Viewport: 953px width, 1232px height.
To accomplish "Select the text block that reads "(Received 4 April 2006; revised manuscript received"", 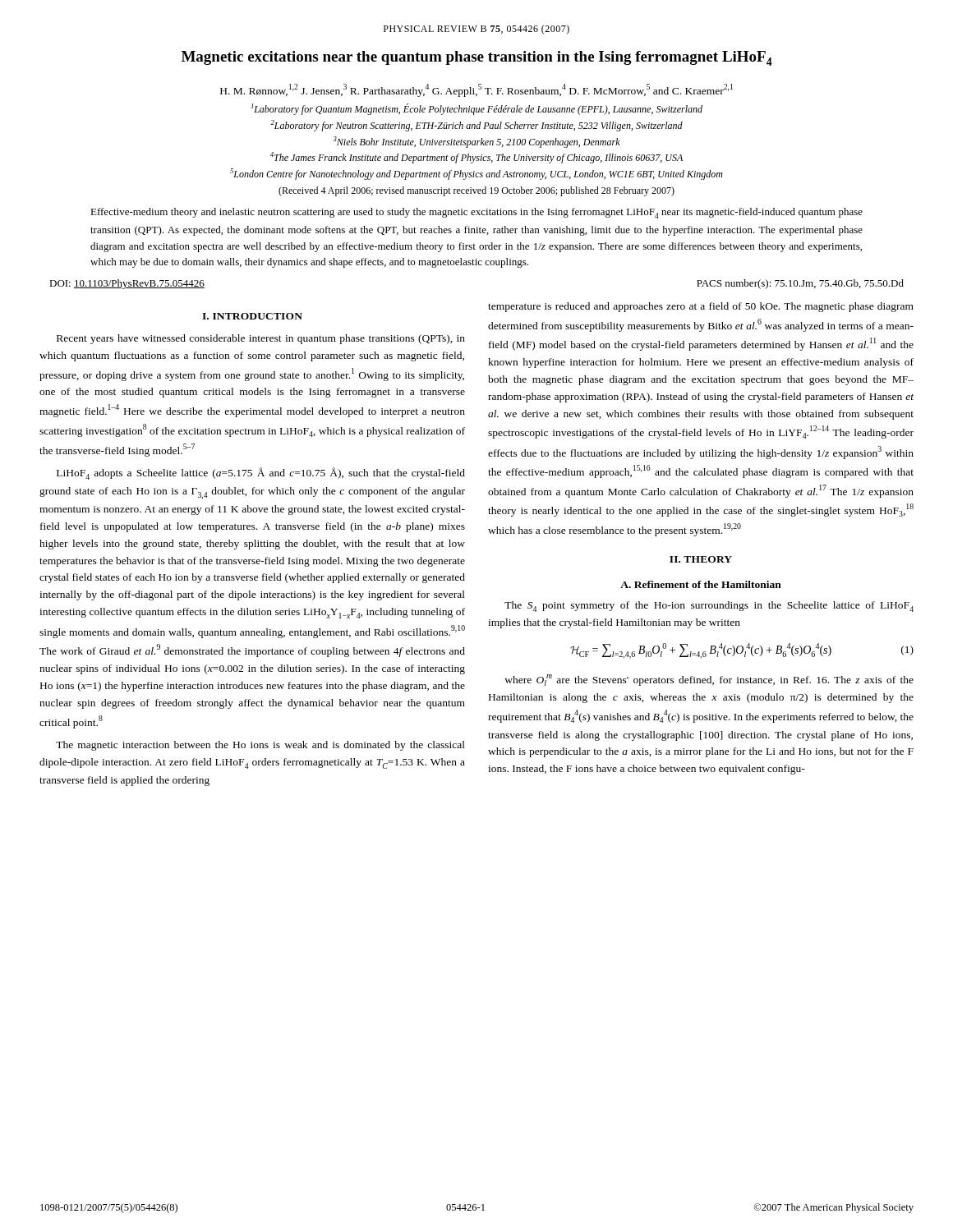I will (476, 191).
